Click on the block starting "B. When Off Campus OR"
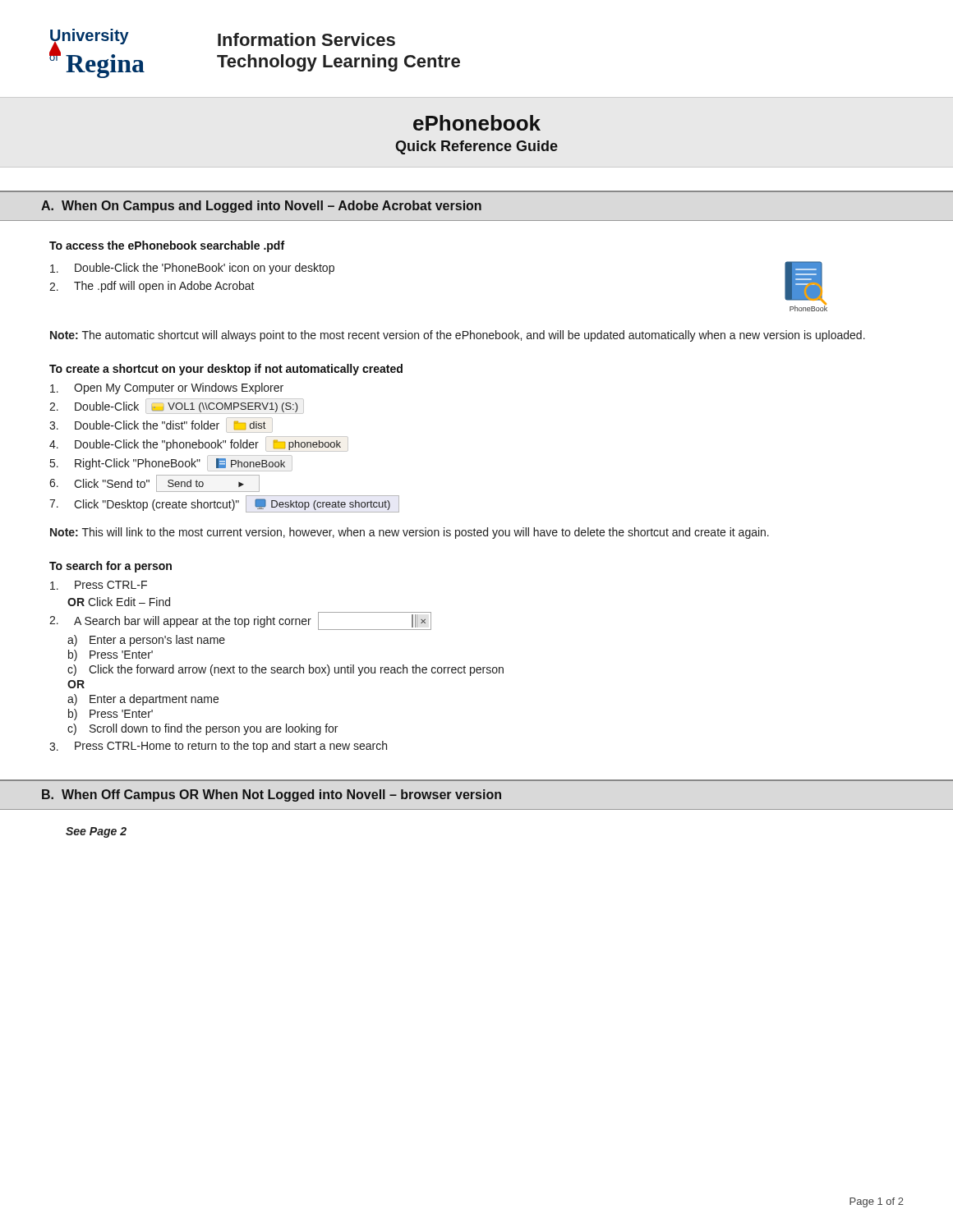The image size is (953, 1232). (x=272, y=795)
